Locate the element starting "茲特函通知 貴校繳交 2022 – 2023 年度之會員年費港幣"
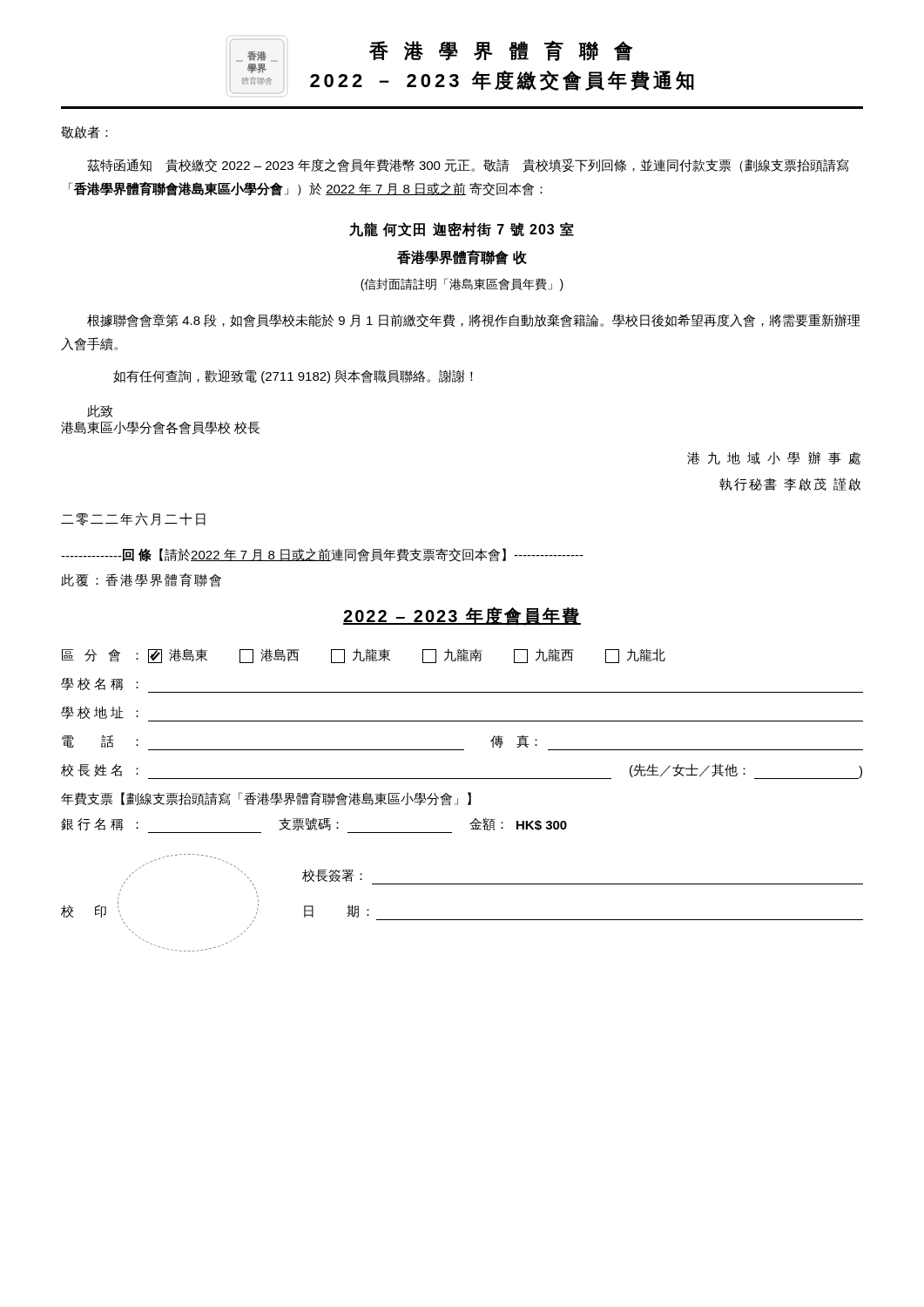The width and height of the screenshot is (924, 1307). coord(455,177)
